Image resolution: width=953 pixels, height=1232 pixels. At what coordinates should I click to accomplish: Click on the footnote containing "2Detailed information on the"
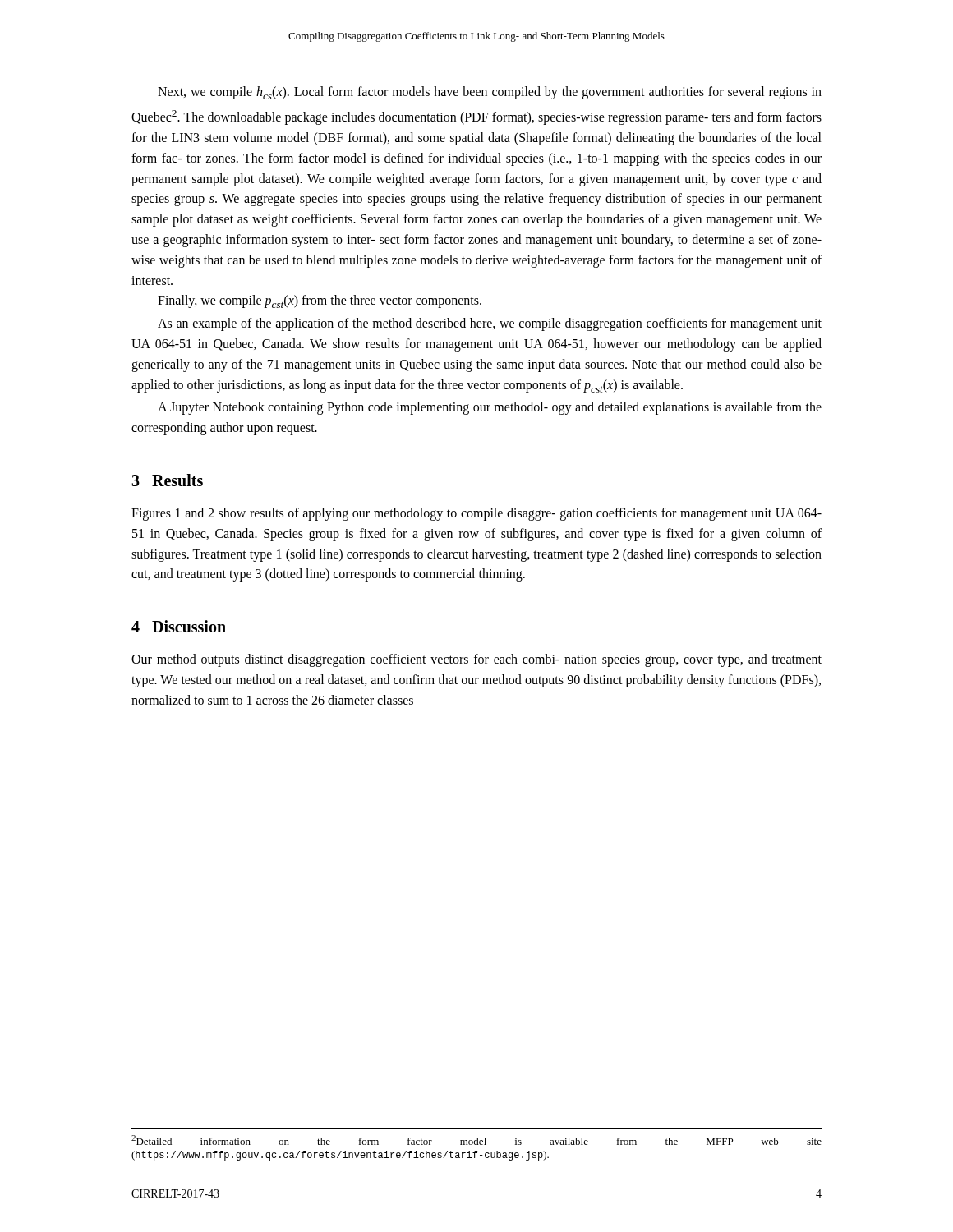476,1147
